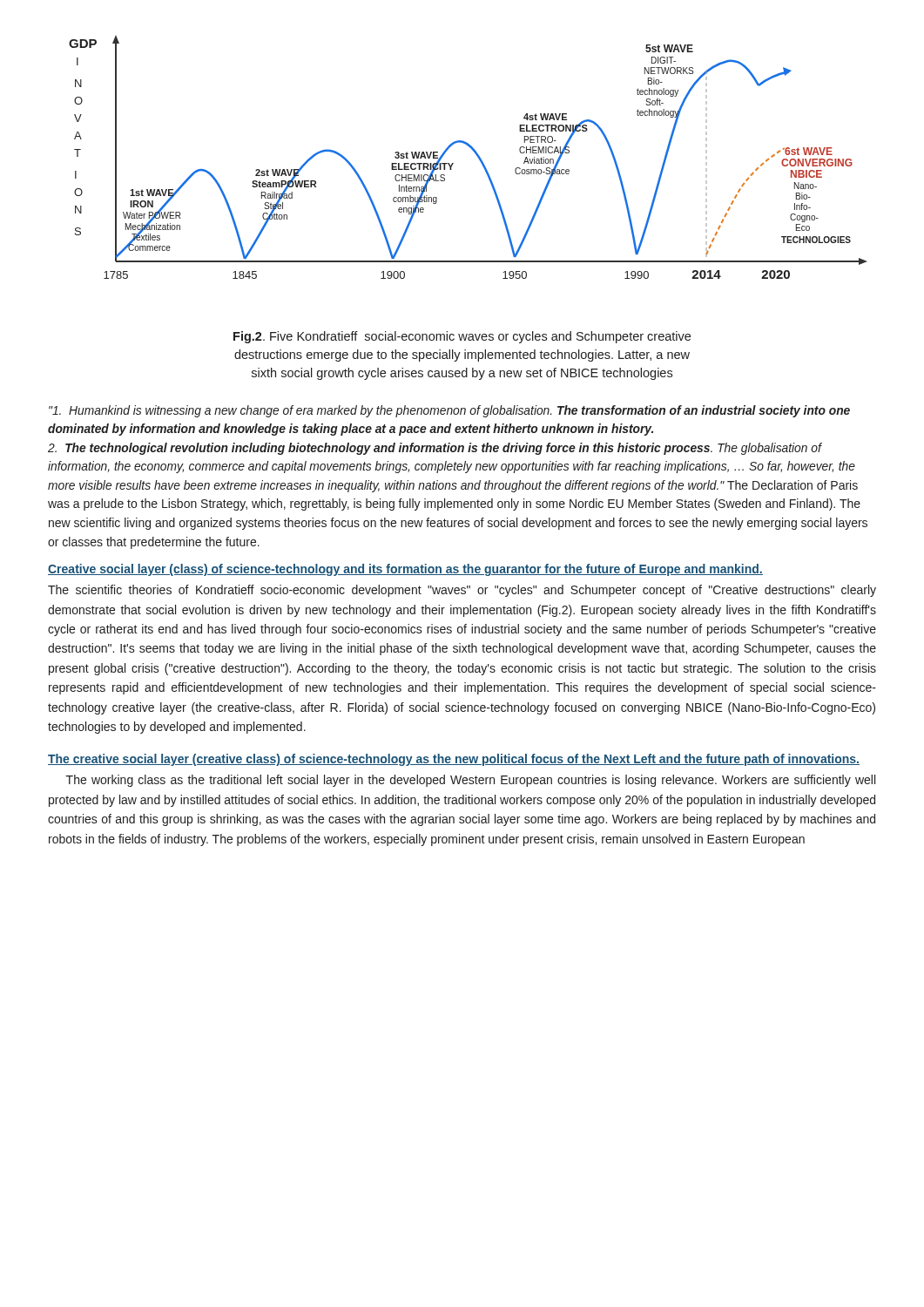Click on the line chart
This screenshot has width=924, height=1307.
(462, 174)
